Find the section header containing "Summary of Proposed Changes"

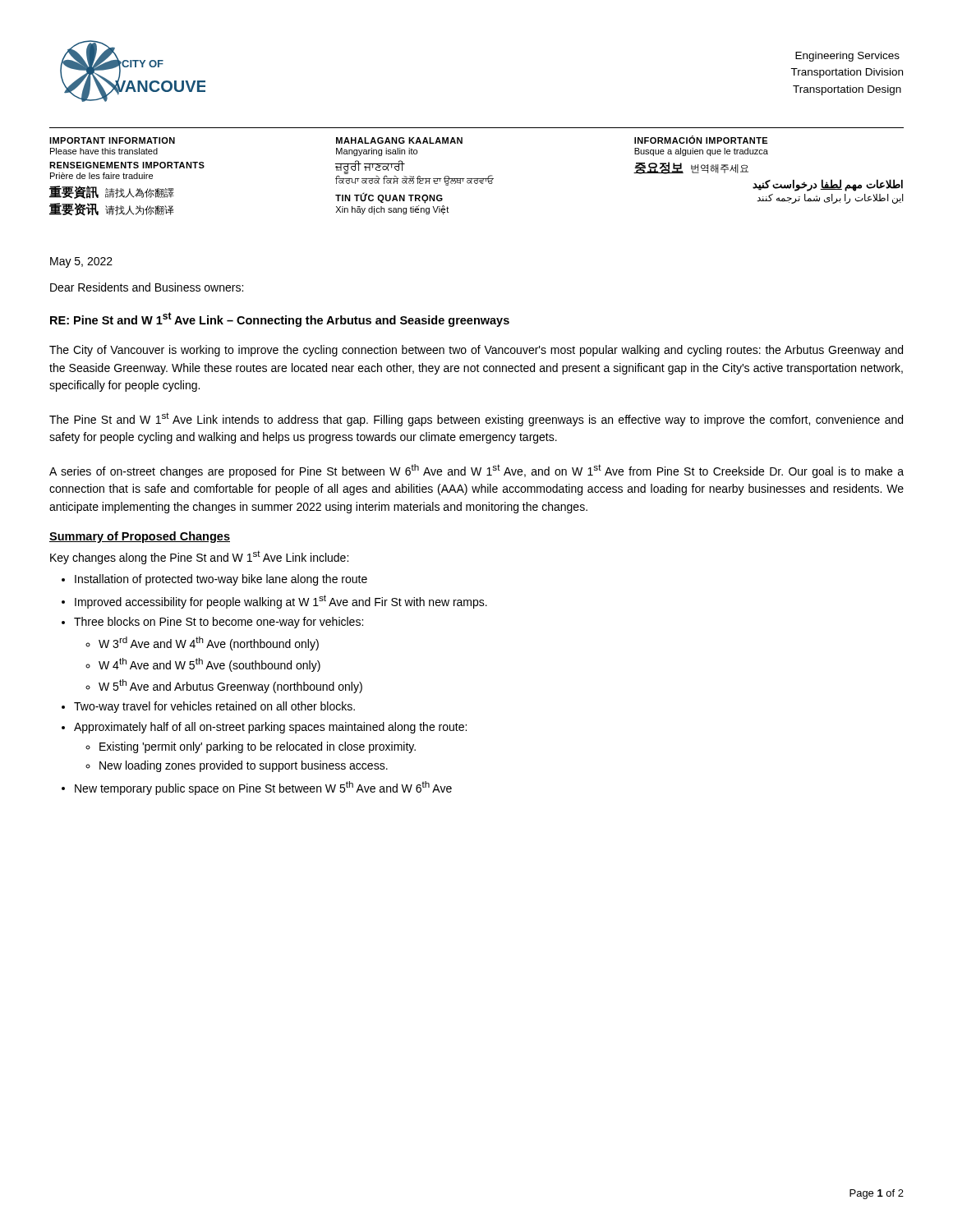140,536
